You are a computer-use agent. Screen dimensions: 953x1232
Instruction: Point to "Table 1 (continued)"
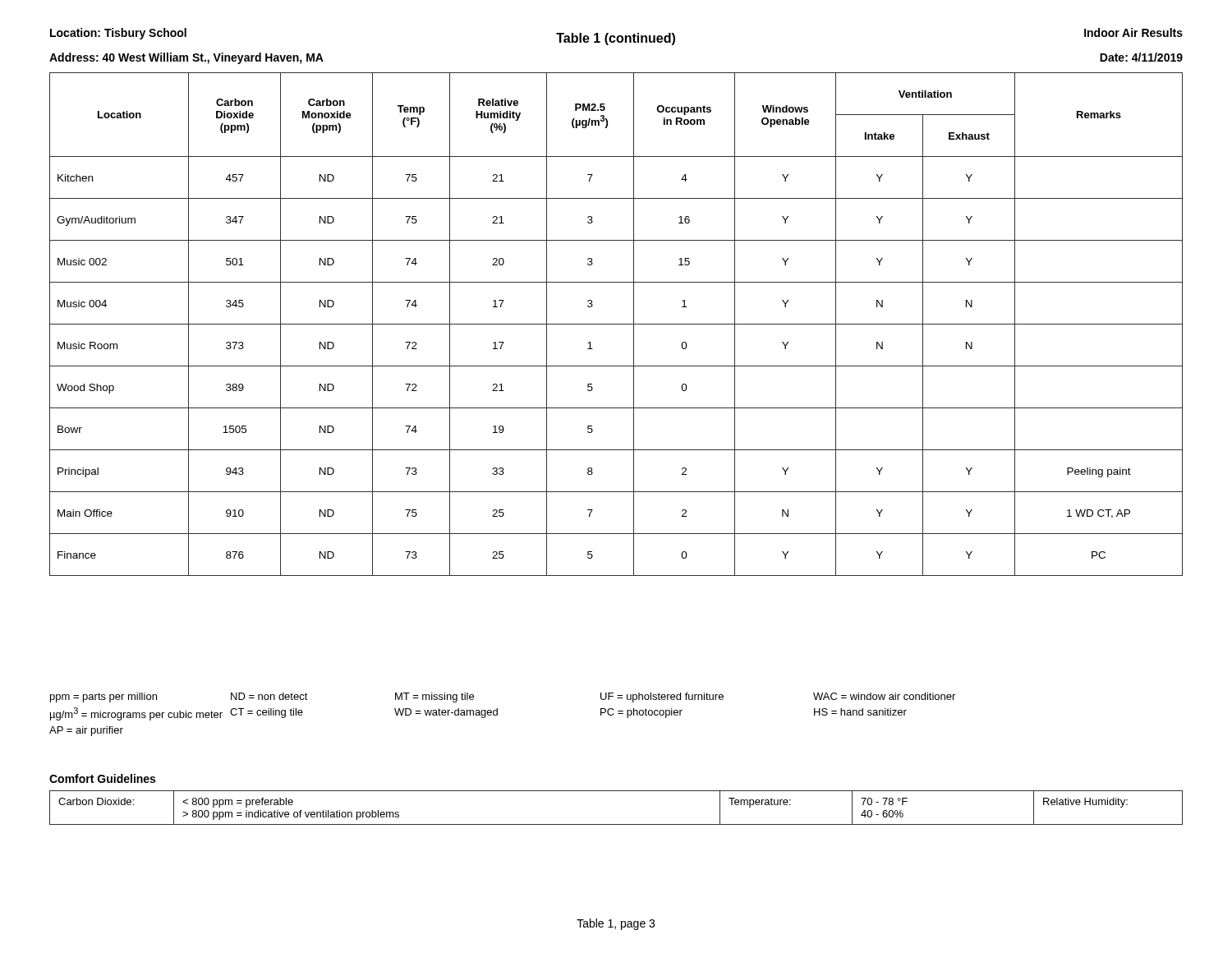click(616, 39)
